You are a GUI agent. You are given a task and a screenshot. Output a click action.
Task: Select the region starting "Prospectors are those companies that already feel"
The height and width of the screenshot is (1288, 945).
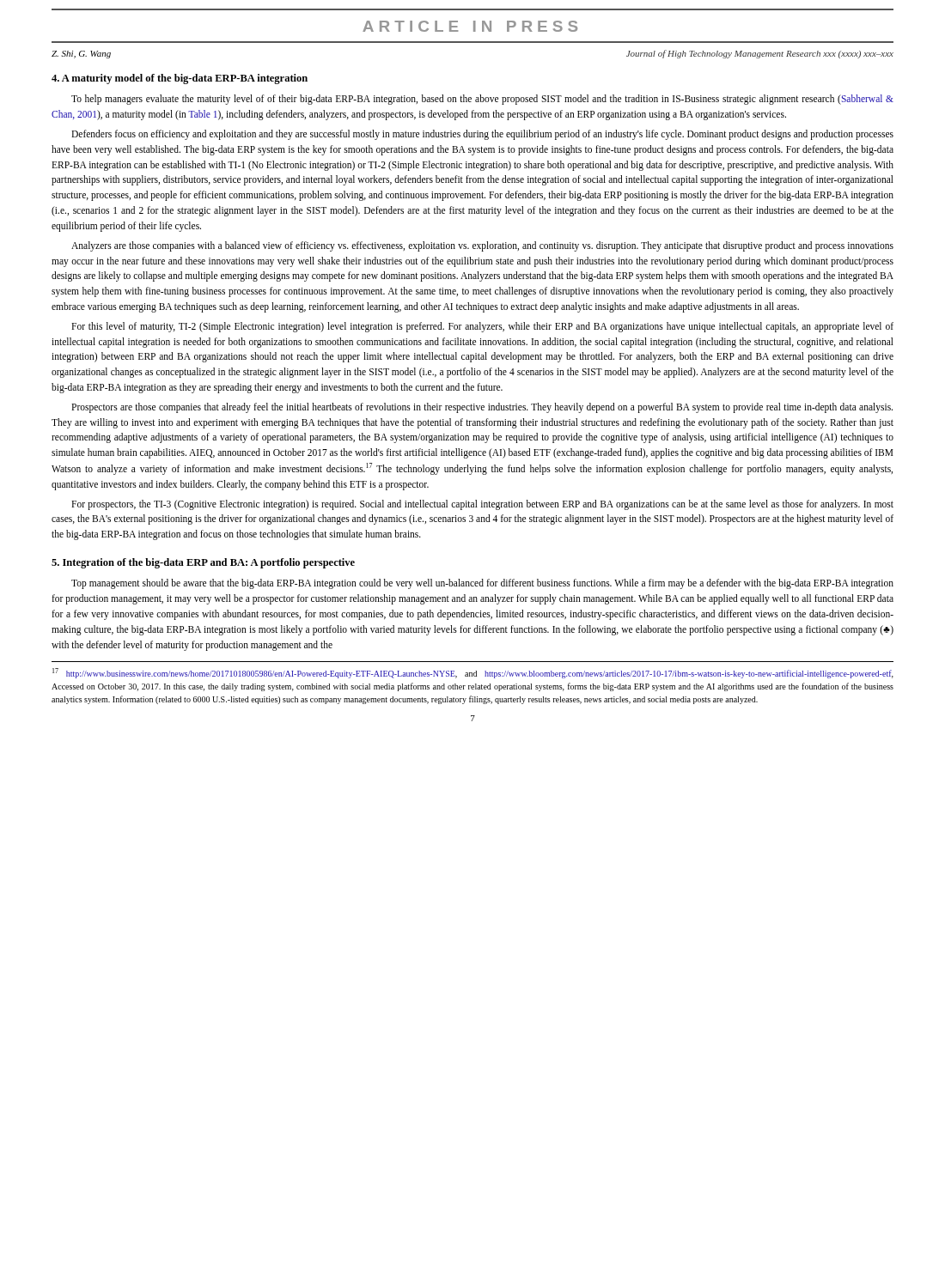472,445
